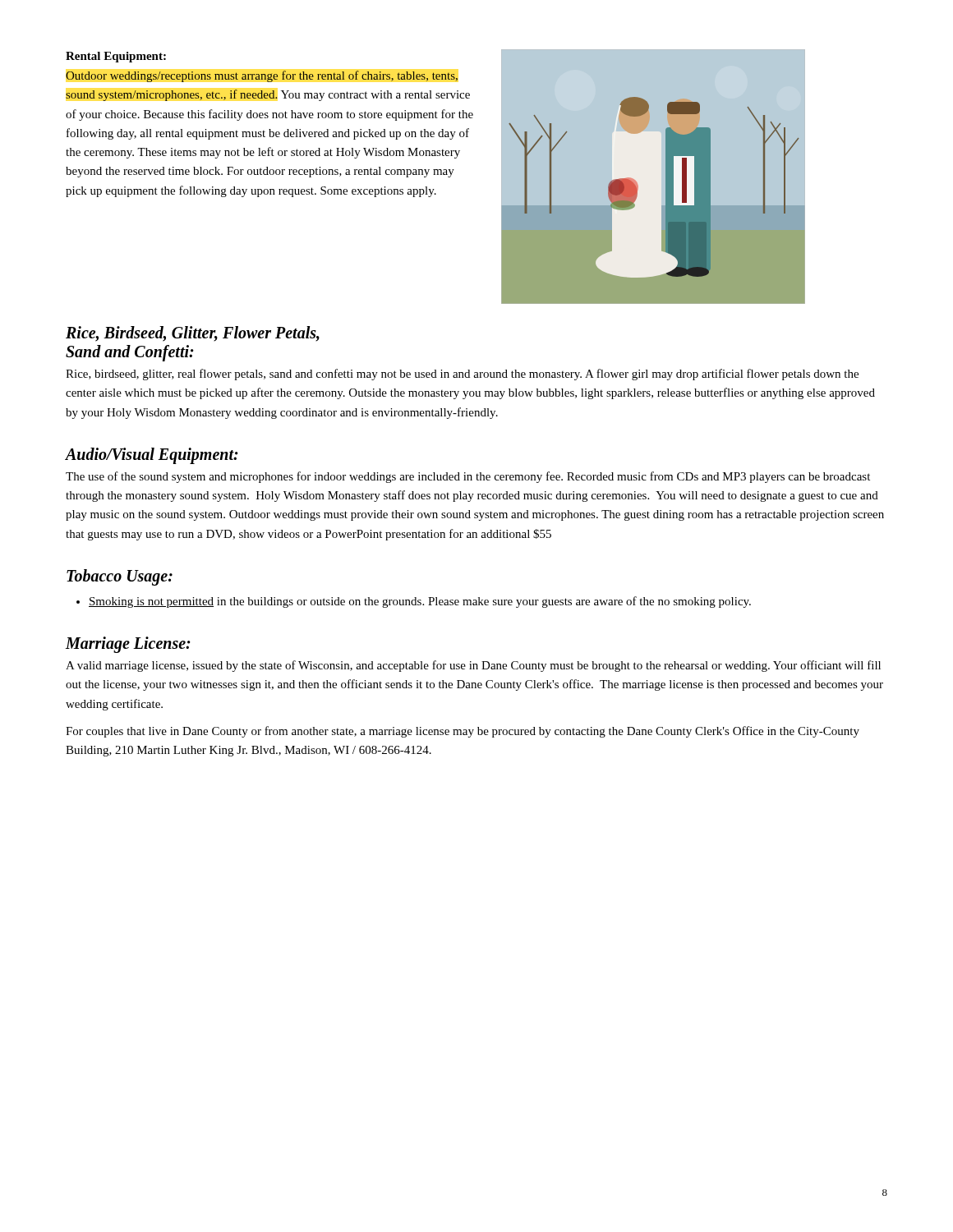Viewport: 953px width, 1232px height.
Task: Locate the region starting "Rice, Birdseed, Glitter, Flower Petals,Sand"
Action: click(x=193, y=342)
